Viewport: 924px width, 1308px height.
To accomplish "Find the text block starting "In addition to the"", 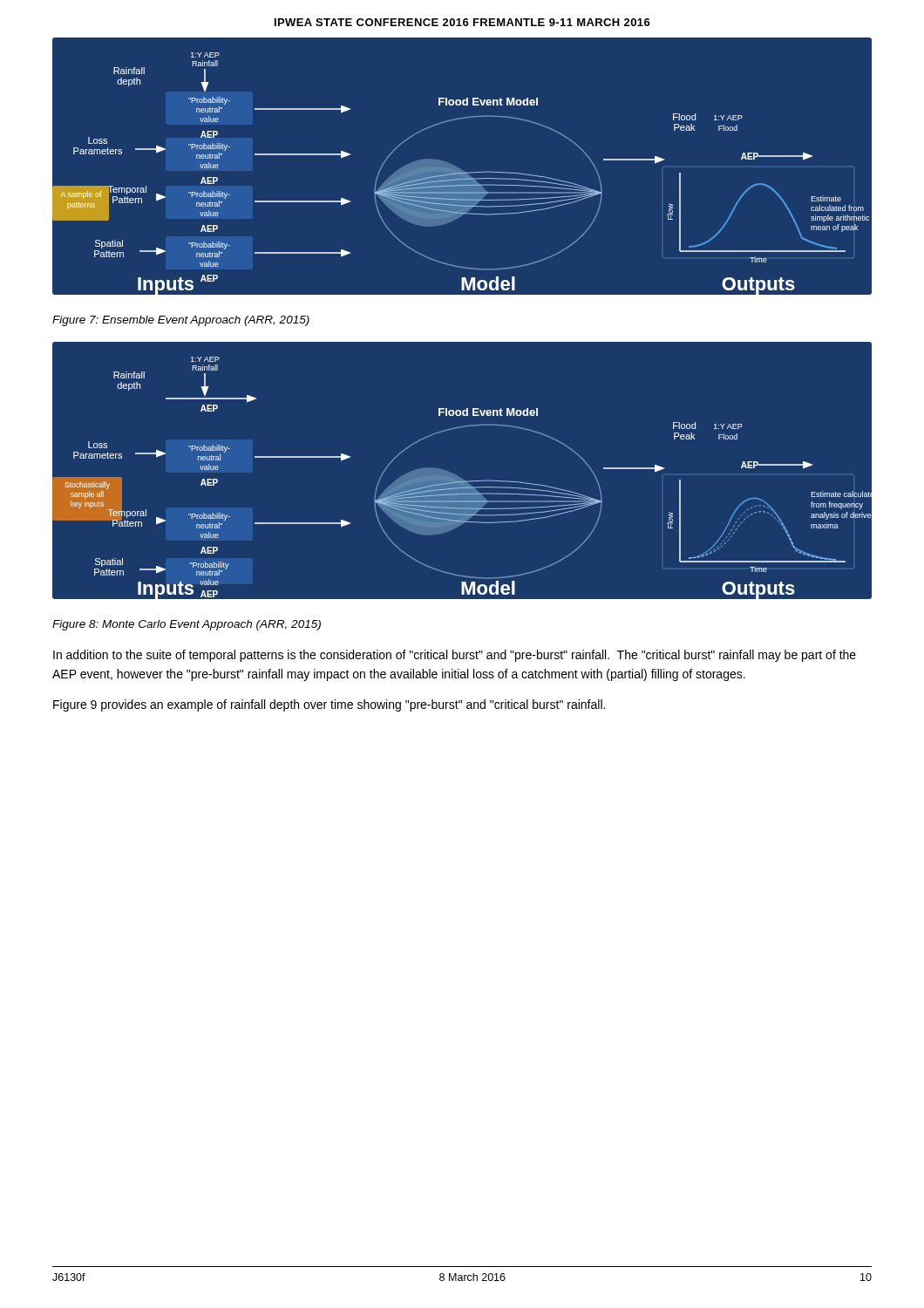I will pyautogui.click(x=454, y=664).
